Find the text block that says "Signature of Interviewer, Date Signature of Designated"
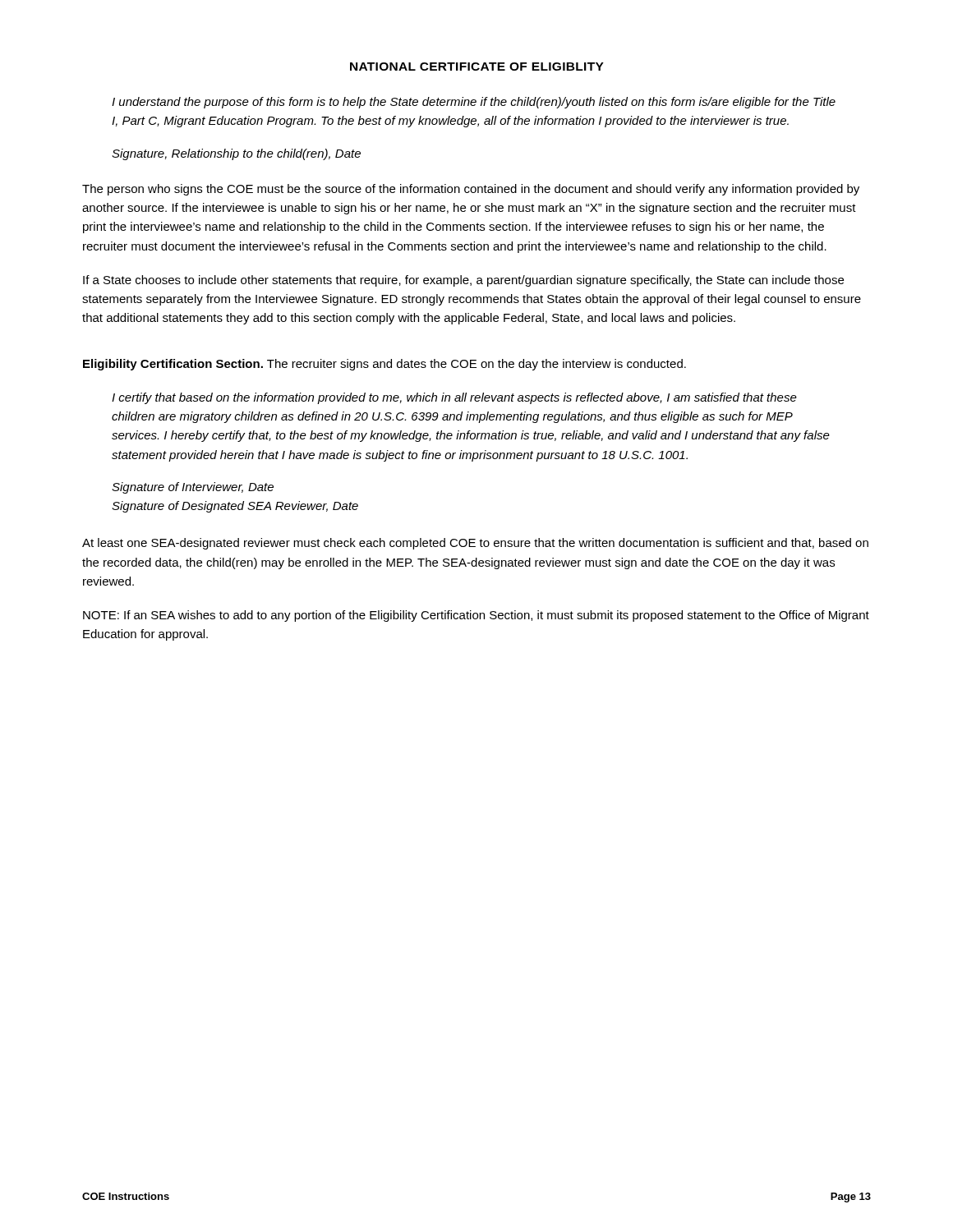953x1232 pixels. pyautogui.click(x=235, y=496)
